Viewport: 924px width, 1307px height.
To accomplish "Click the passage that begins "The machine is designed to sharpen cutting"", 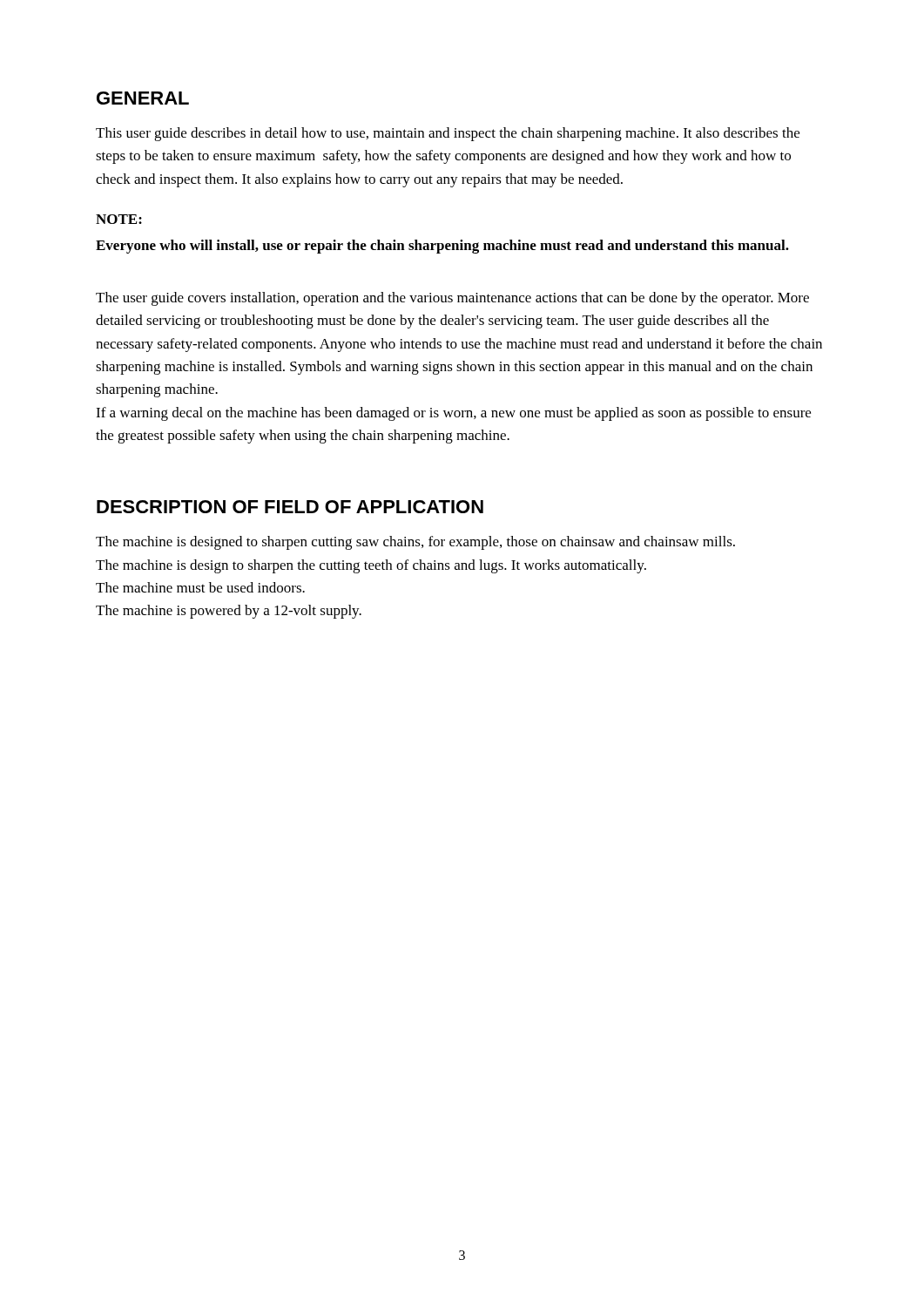I will 416,576.
